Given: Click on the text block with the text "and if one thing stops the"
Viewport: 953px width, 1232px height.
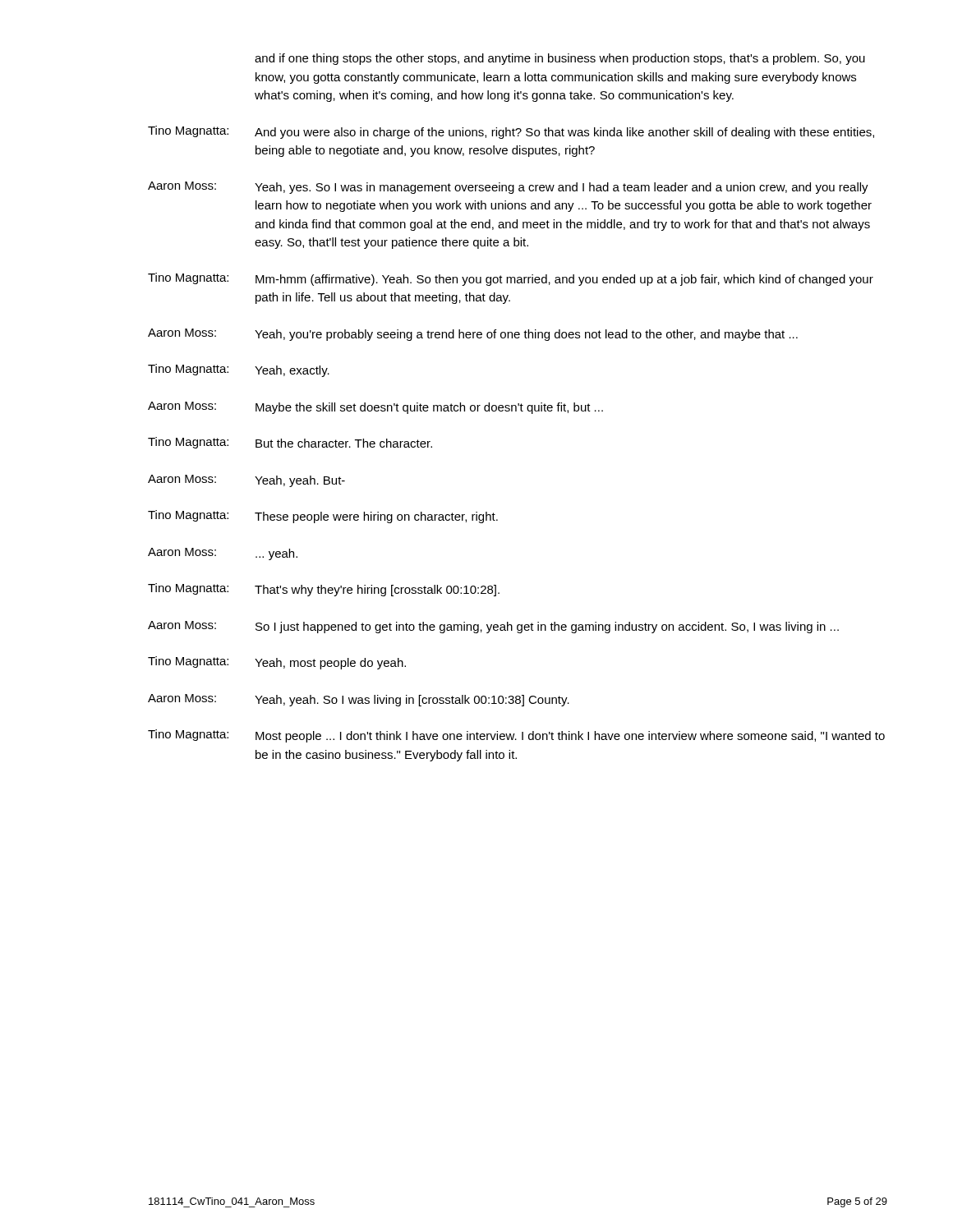Looking at the screenshot, I should (560, 76).
